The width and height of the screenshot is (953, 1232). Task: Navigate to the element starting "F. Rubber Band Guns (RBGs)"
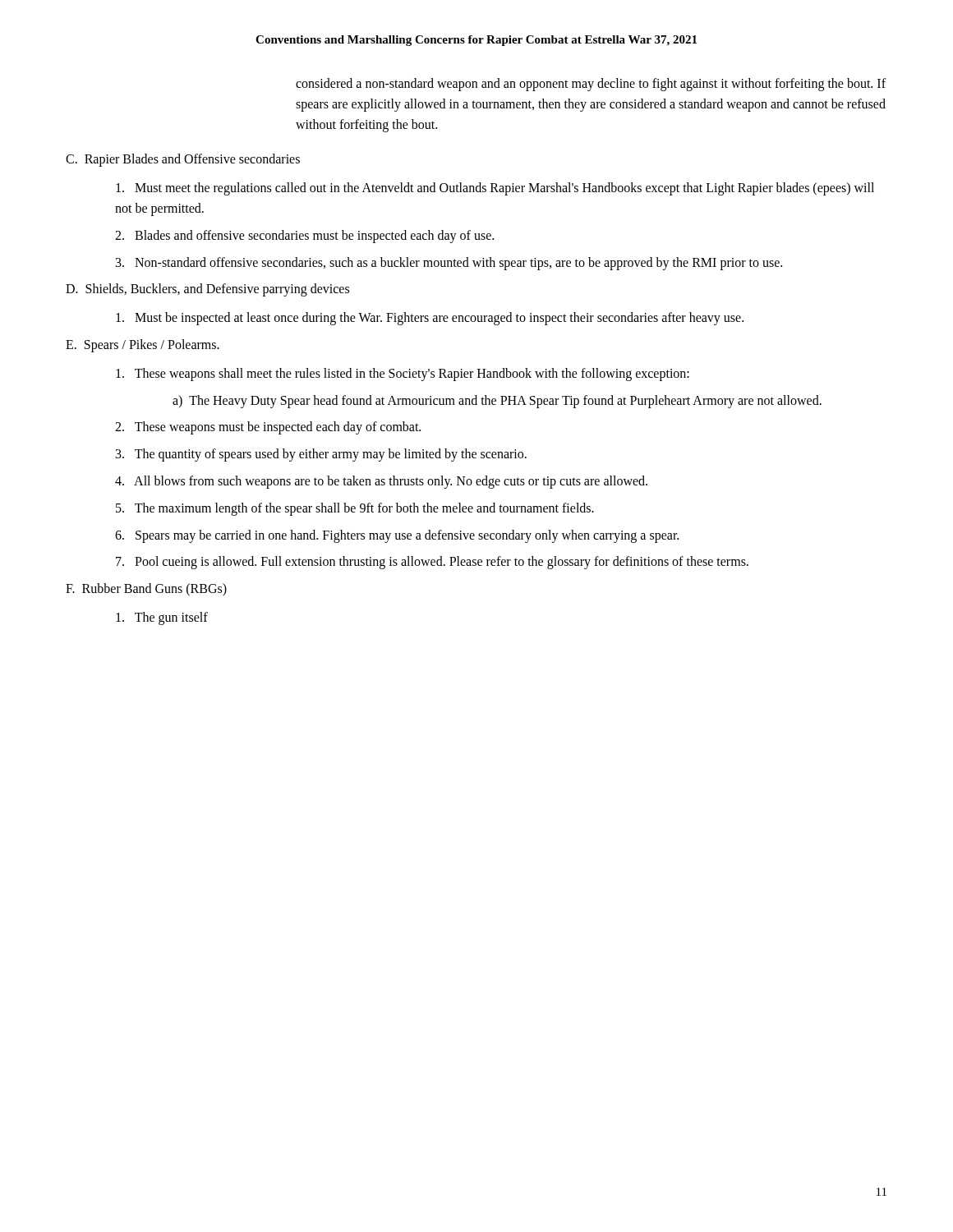click(146, 589)
